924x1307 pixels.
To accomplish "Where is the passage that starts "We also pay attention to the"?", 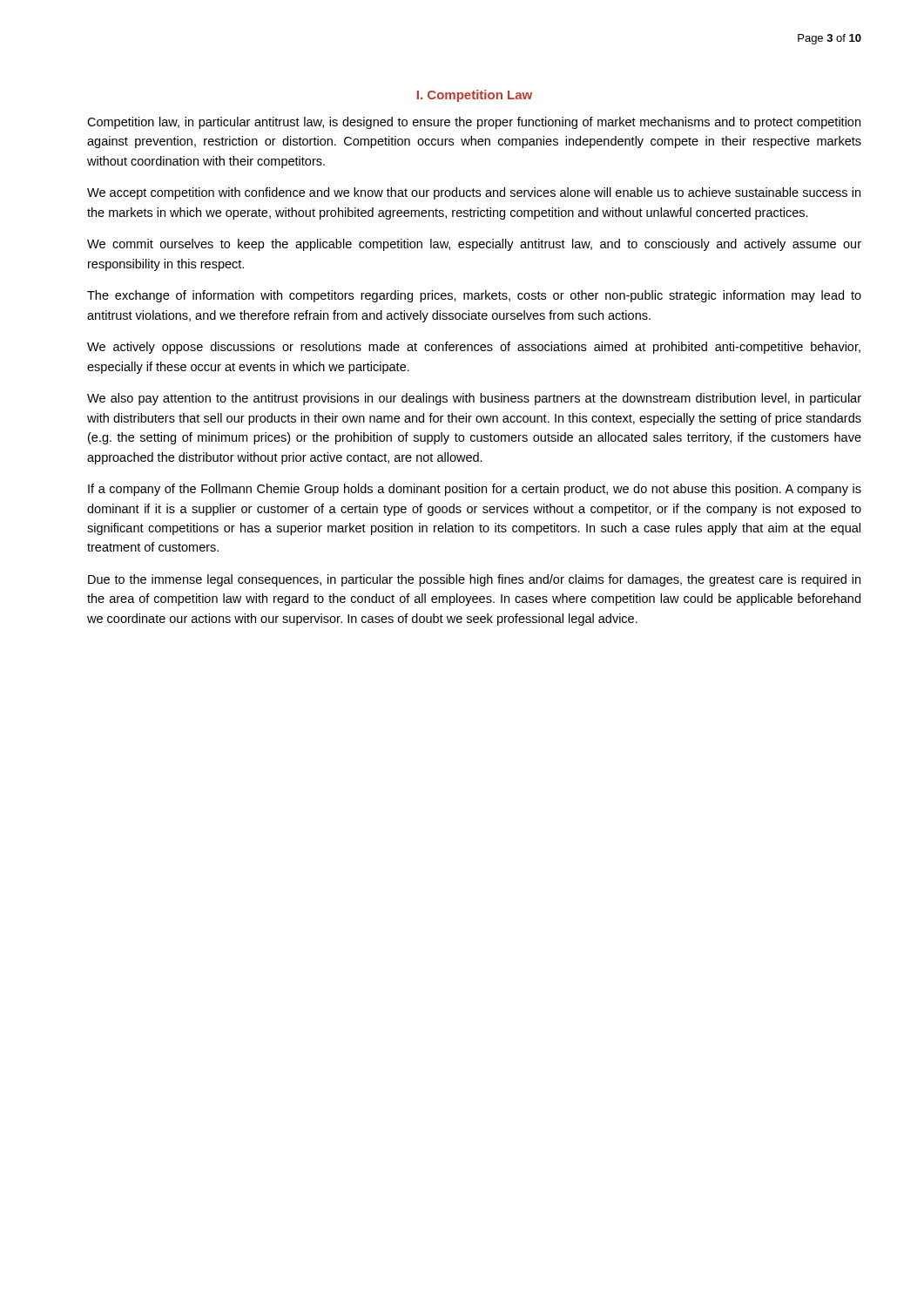I will tap(474, 428).
